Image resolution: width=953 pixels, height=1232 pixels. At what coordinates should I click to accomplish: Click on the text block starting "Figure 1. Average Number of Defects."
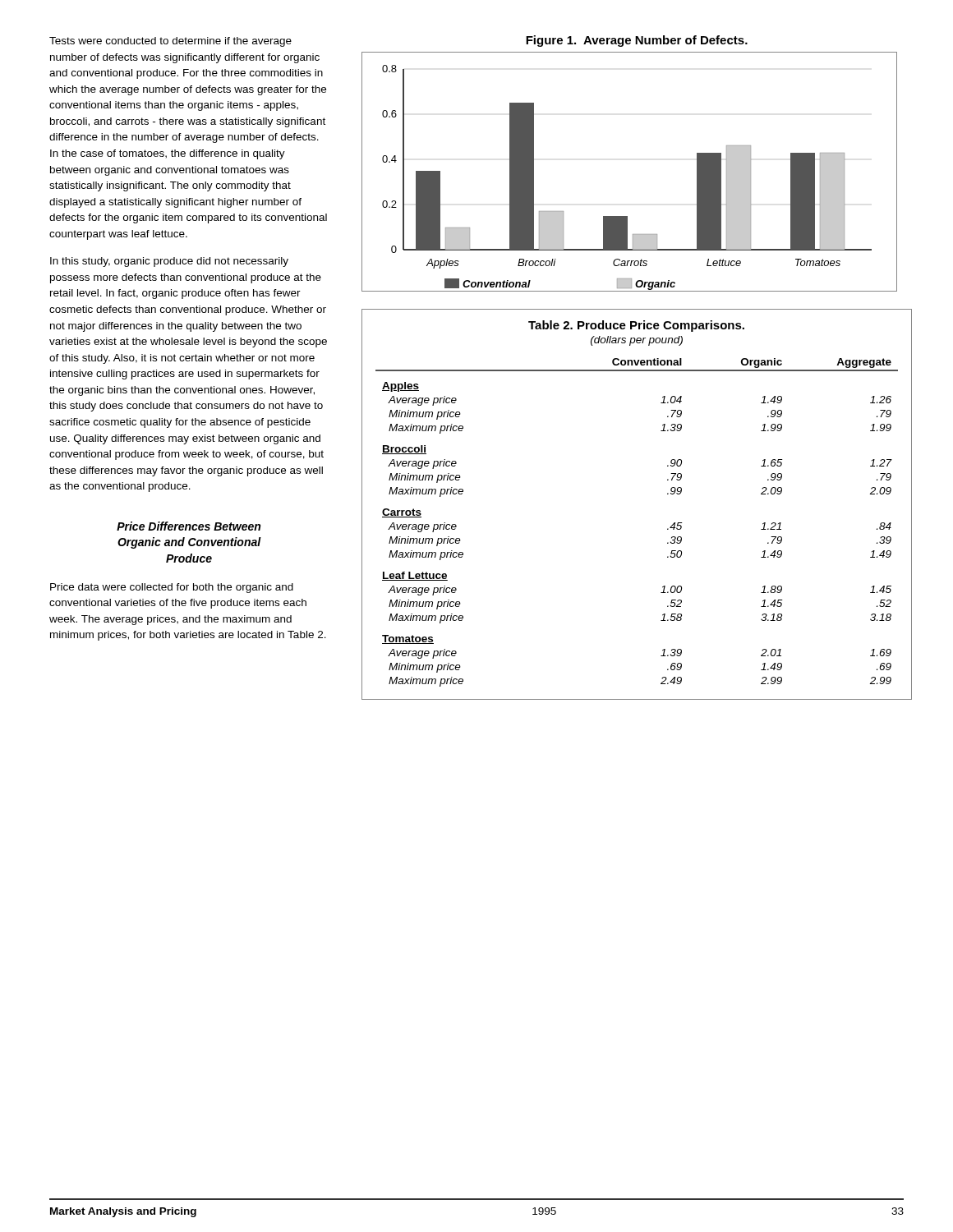click(x=637, y=40)
